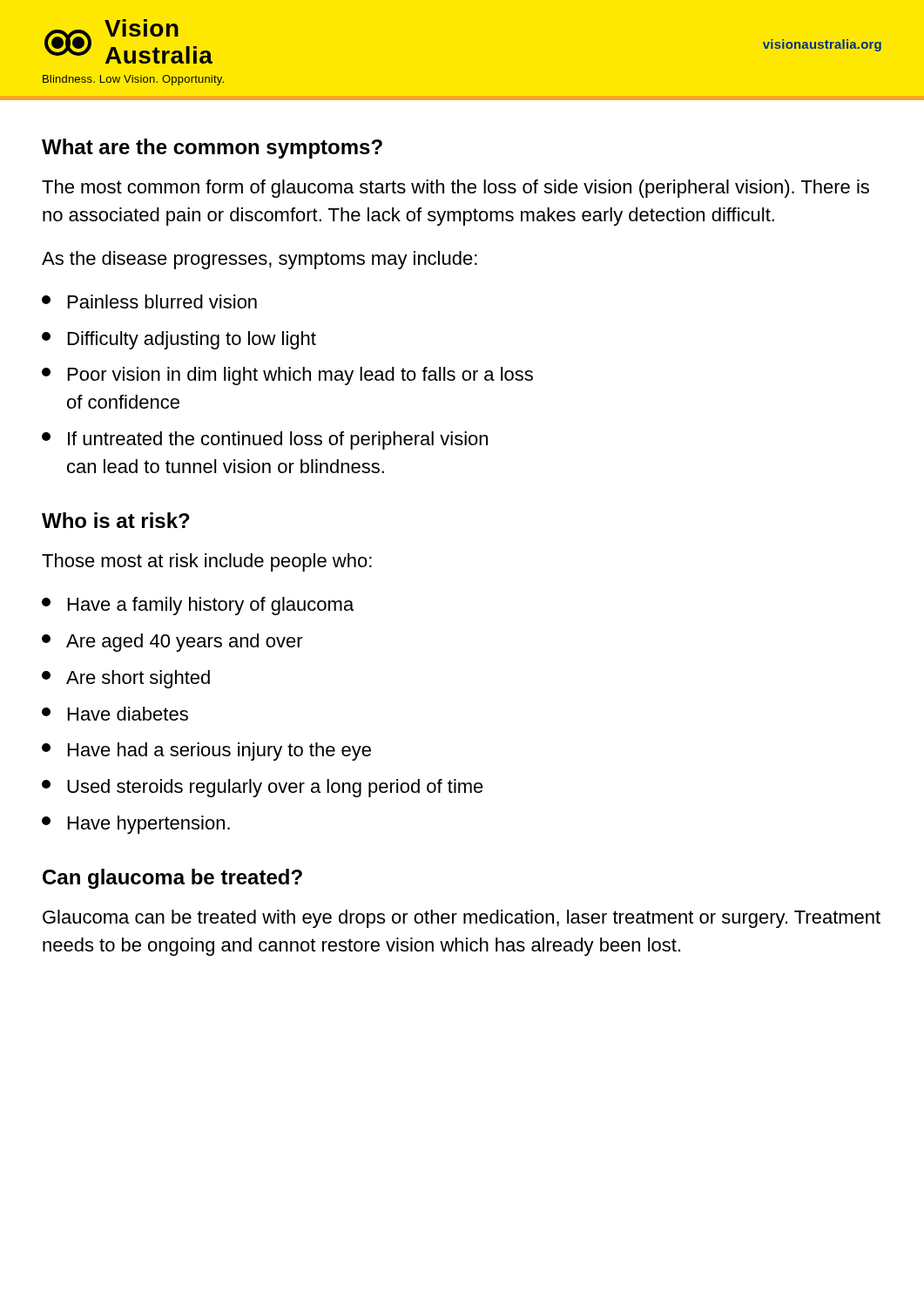Find the text starting "Who is at risk?"
Screen dimensions: 1307x924
[116, 521]
